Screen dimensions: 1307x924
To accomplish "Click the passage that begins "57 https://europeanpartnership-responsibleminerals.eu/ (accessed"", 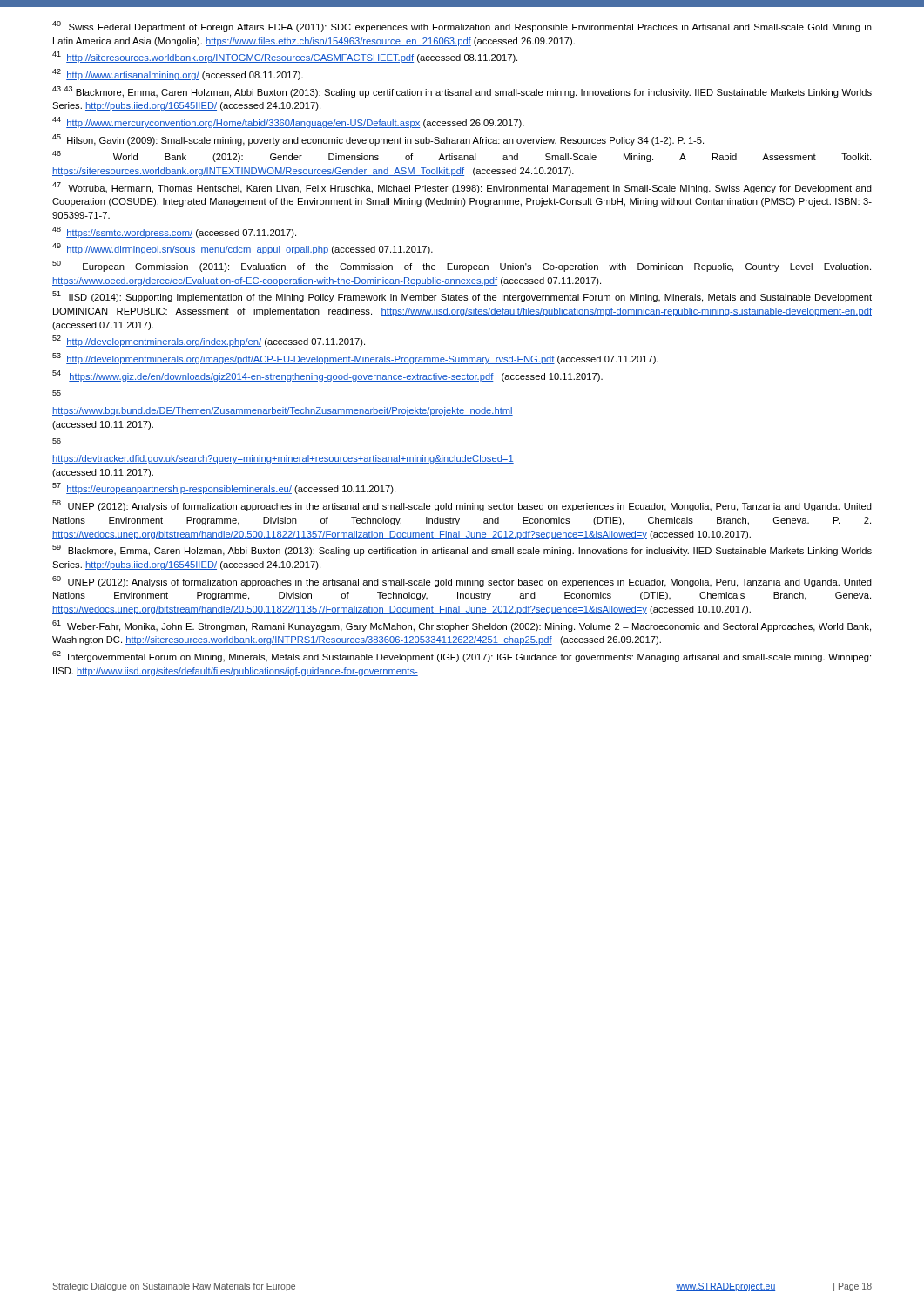I will (224, 489).
